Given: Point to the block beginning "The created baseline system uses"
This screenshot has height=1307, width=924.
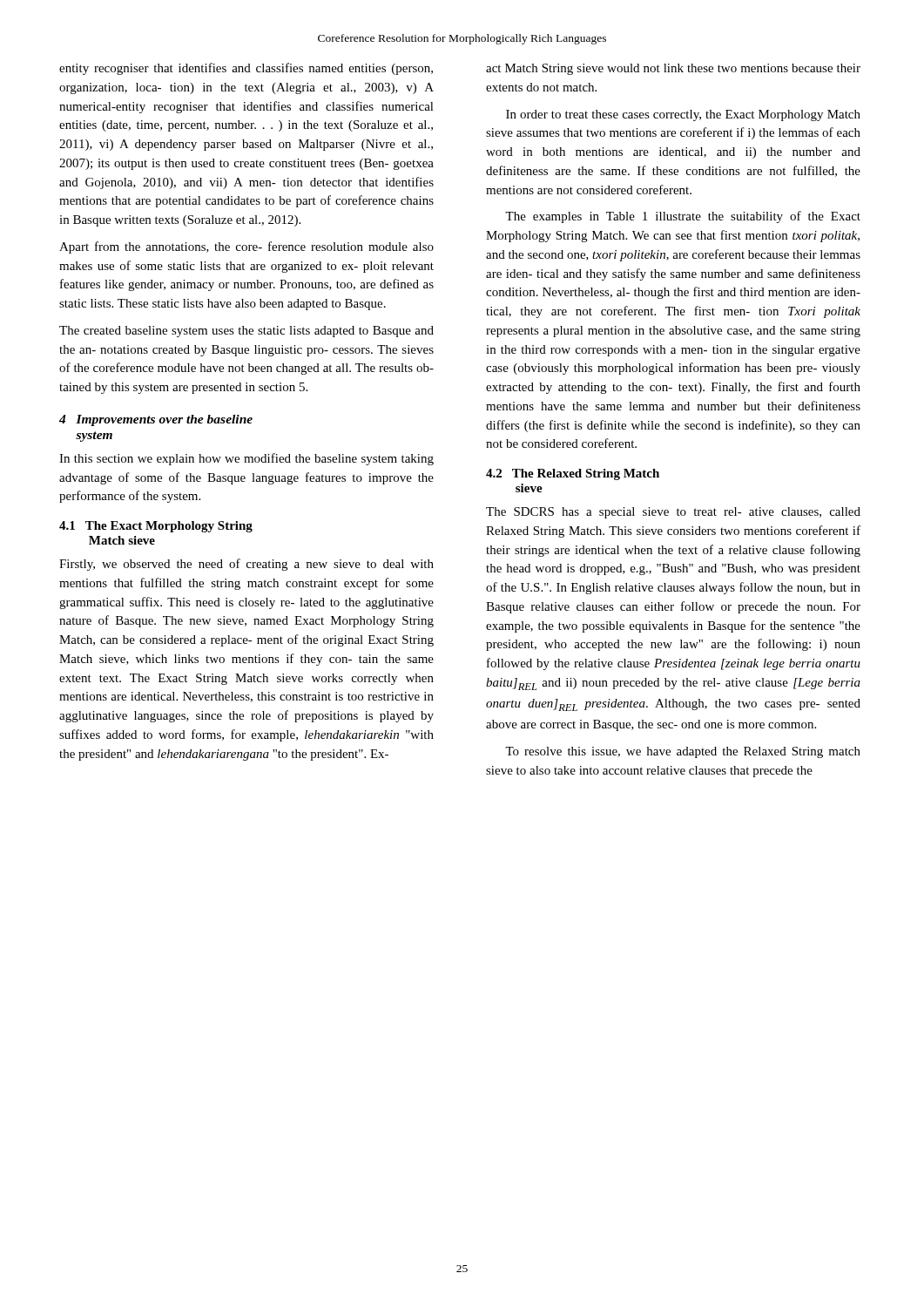Looking at the screenshot, I should (x=246, y=359).
